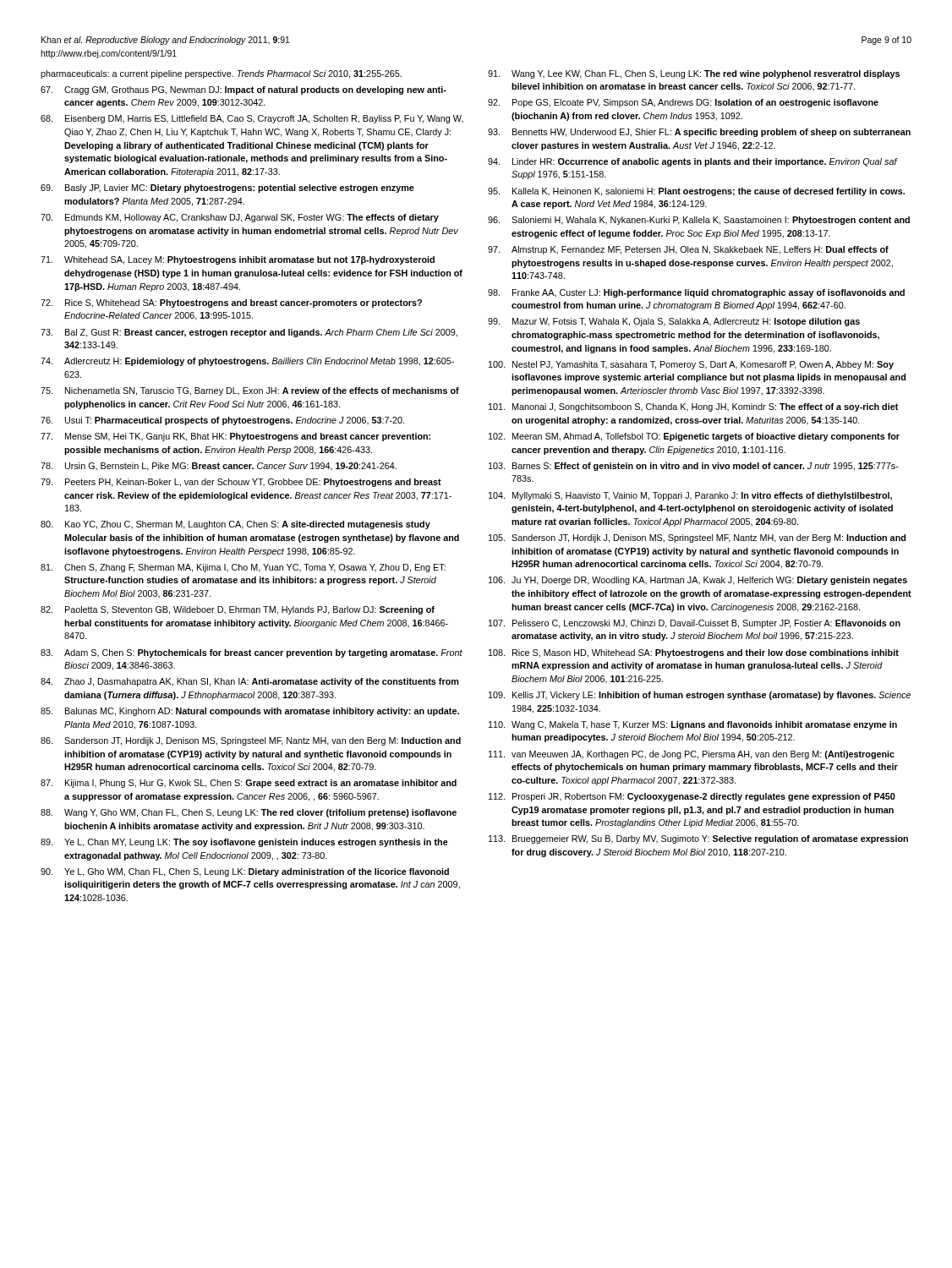Click on the passage starting "106. Ju YH, Doerge DR, Woodling"
Image resolution: width=952 pixels, height=1268 pixels.
pyautogui.click(x=700, y=594)
